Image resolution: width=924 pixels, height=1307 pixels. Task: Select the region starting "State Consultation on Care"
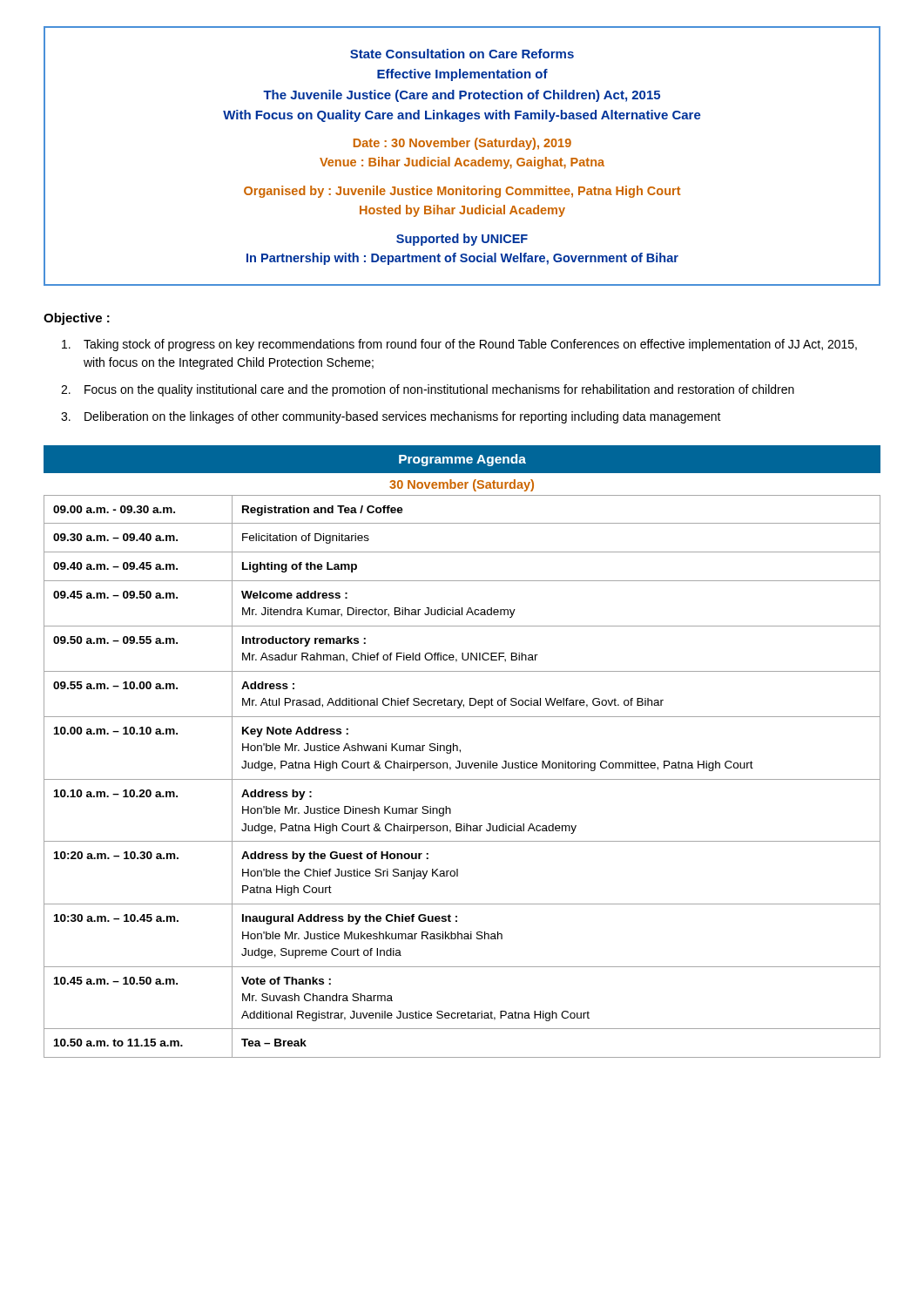click(x=462, y=156)
